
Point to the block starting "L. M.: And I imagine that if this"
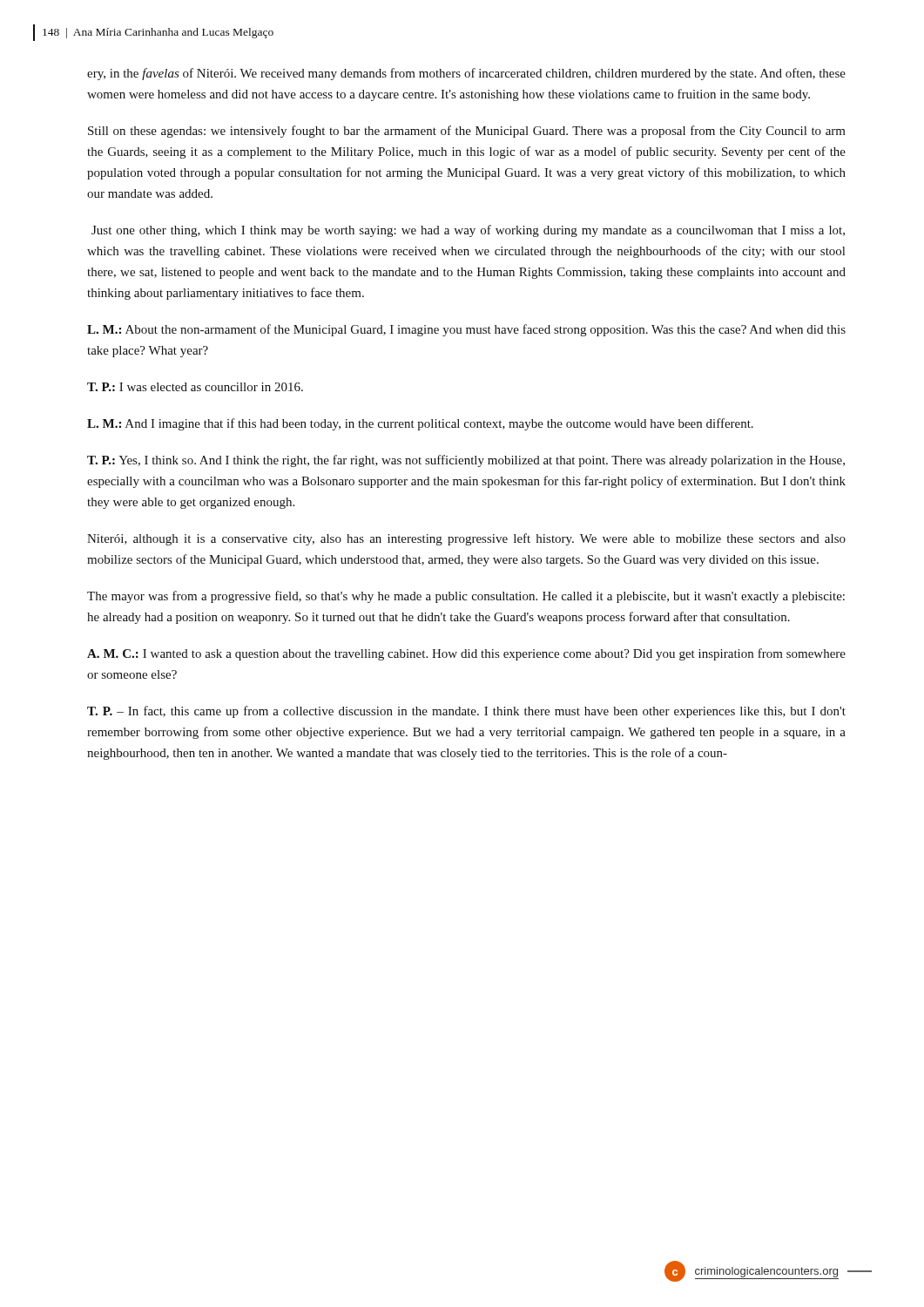click(421, 423)
